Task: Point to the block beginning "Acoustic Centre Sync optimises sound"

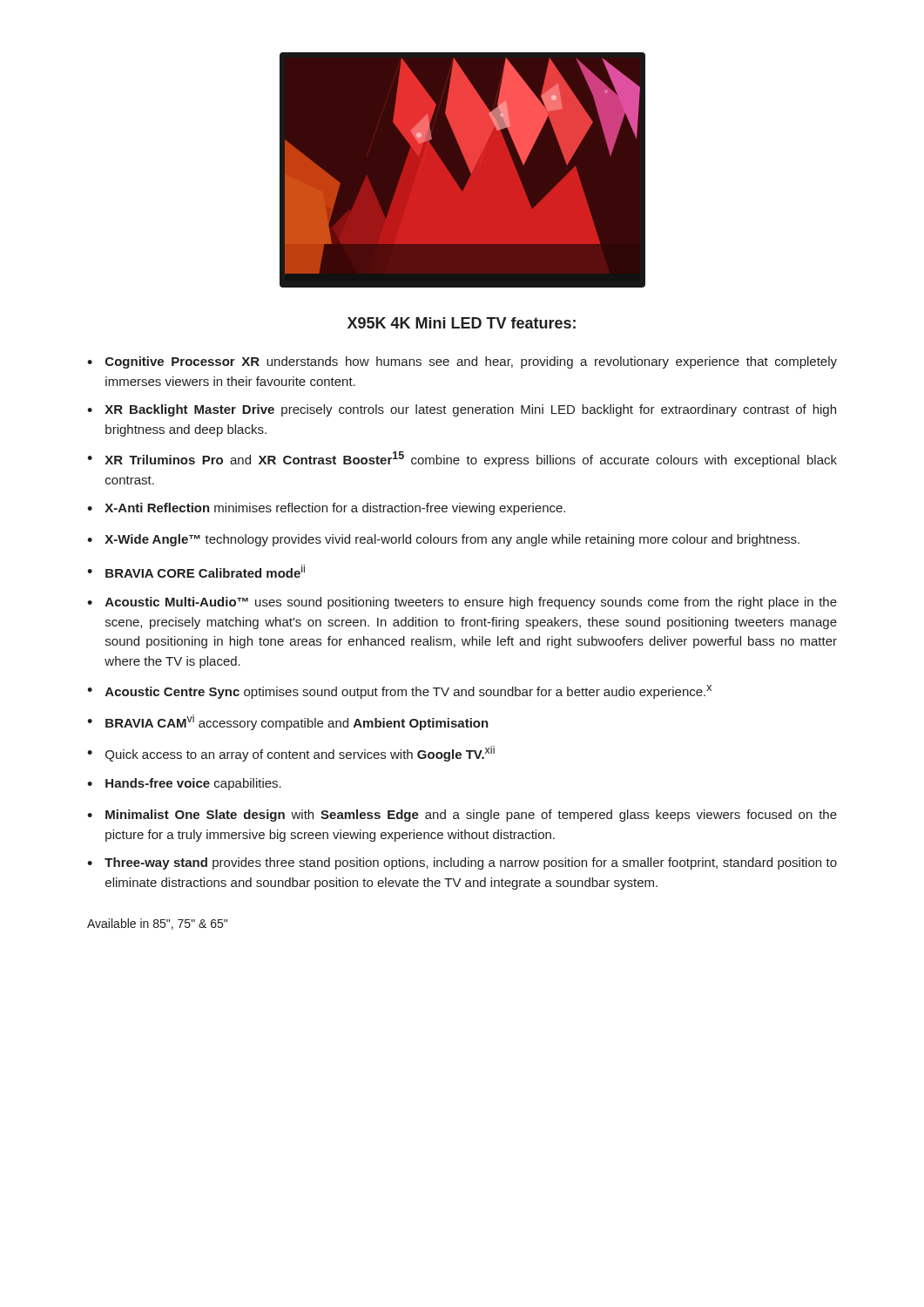Action: [x=471, y=691]
